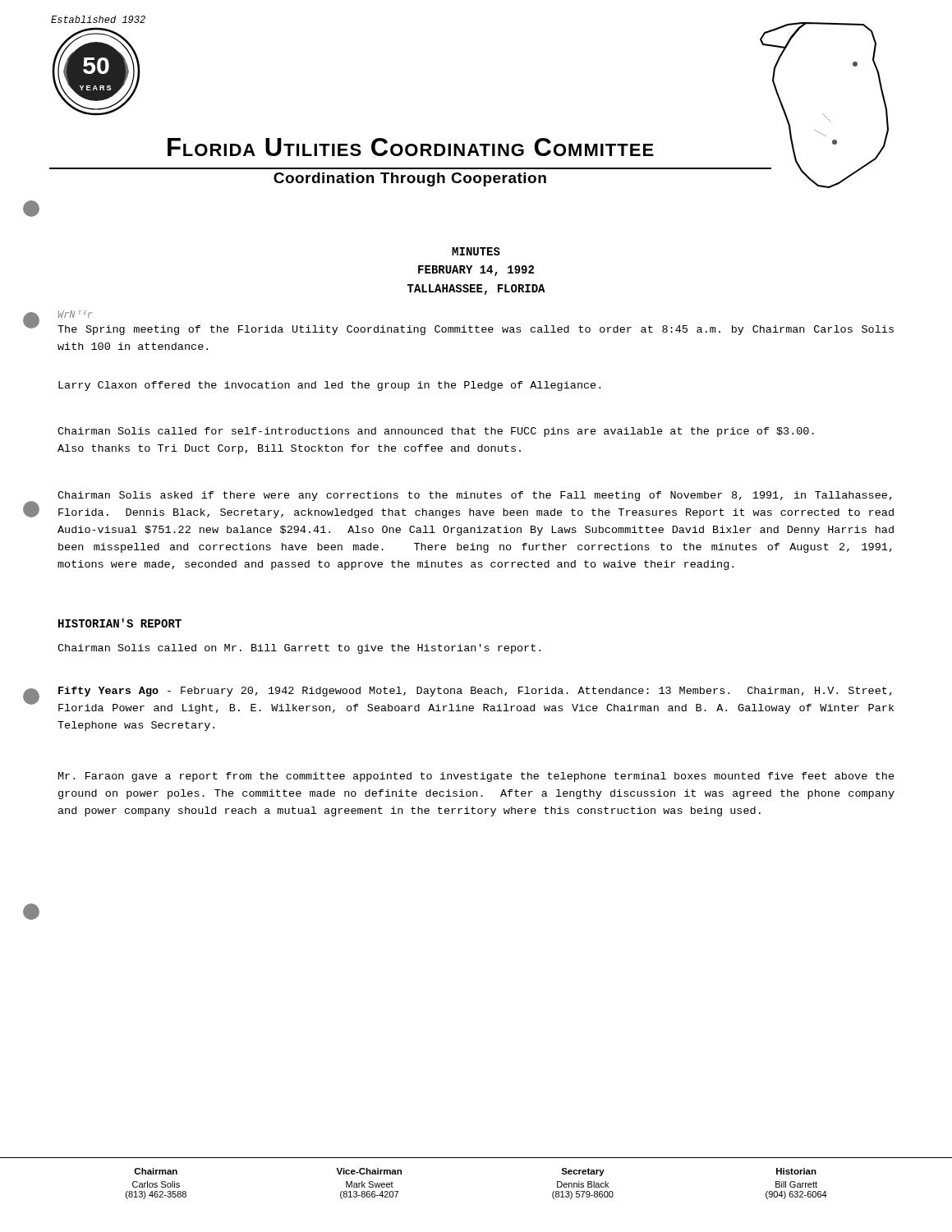Locate the text starting "HISTORIAN'S REPORT"

[x=120, y=623]
